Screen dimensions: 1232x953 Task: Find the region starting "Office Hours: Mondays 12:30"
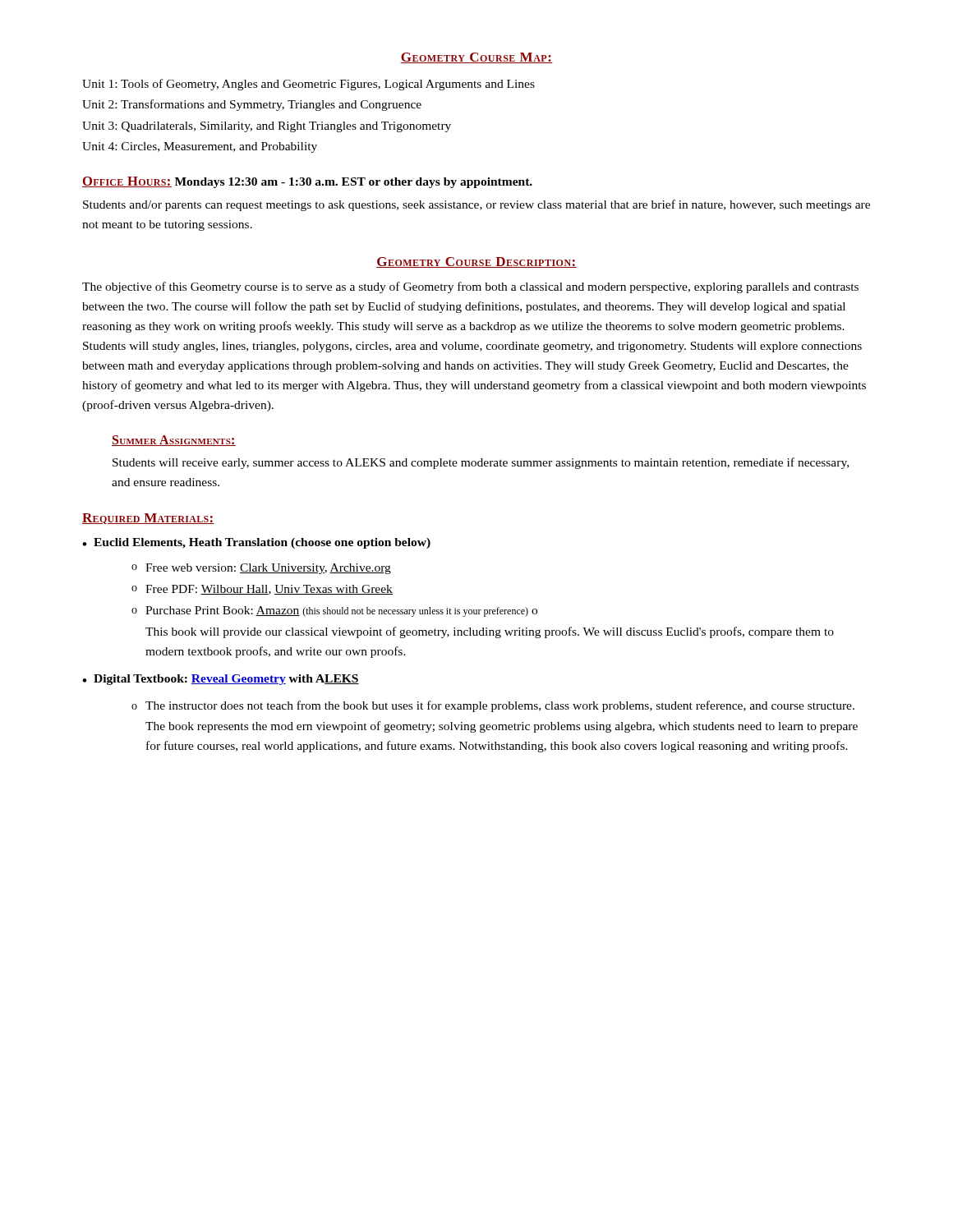point(307,181)
